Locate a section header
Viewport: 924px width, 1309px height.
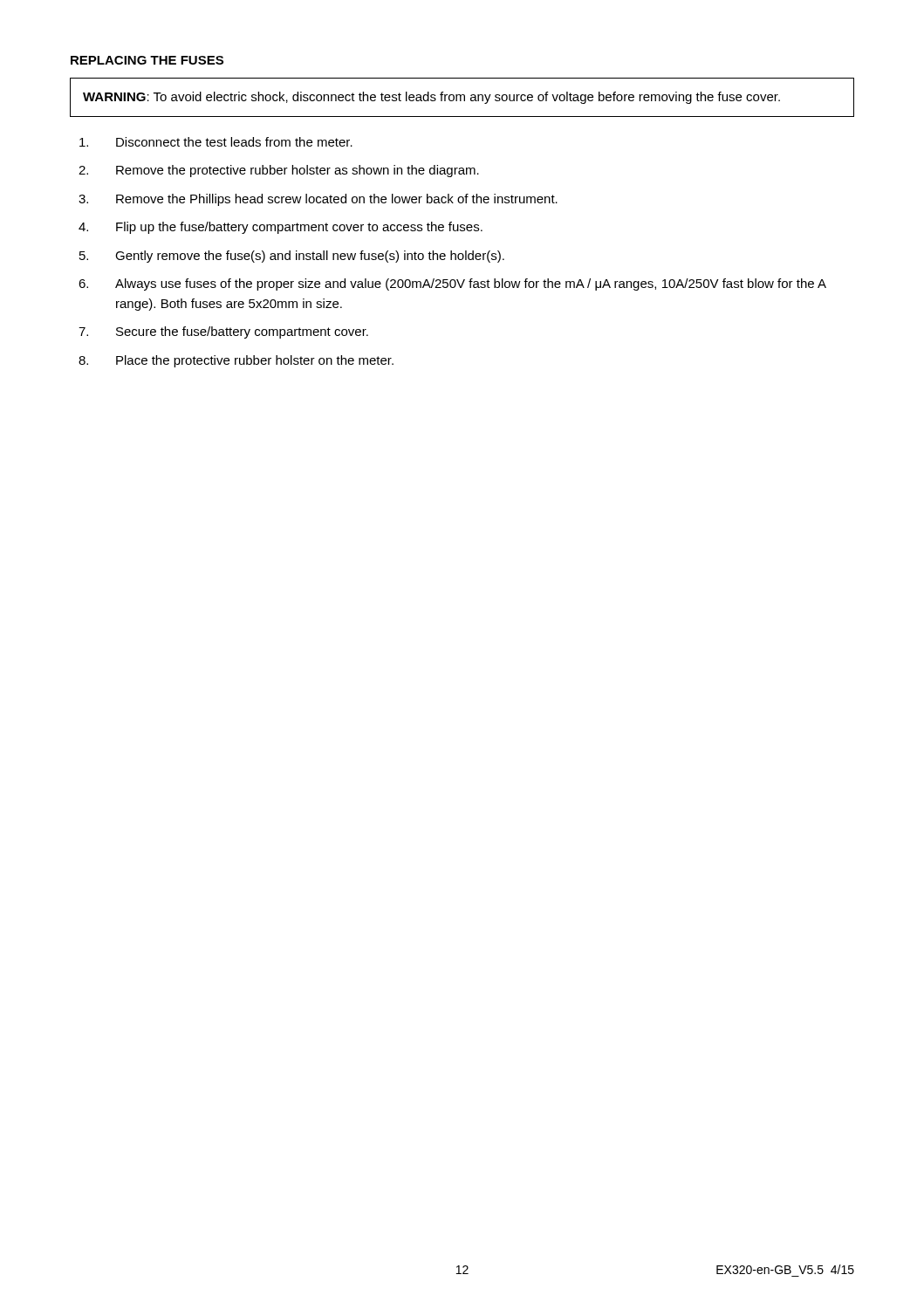(x=147, y=60)
